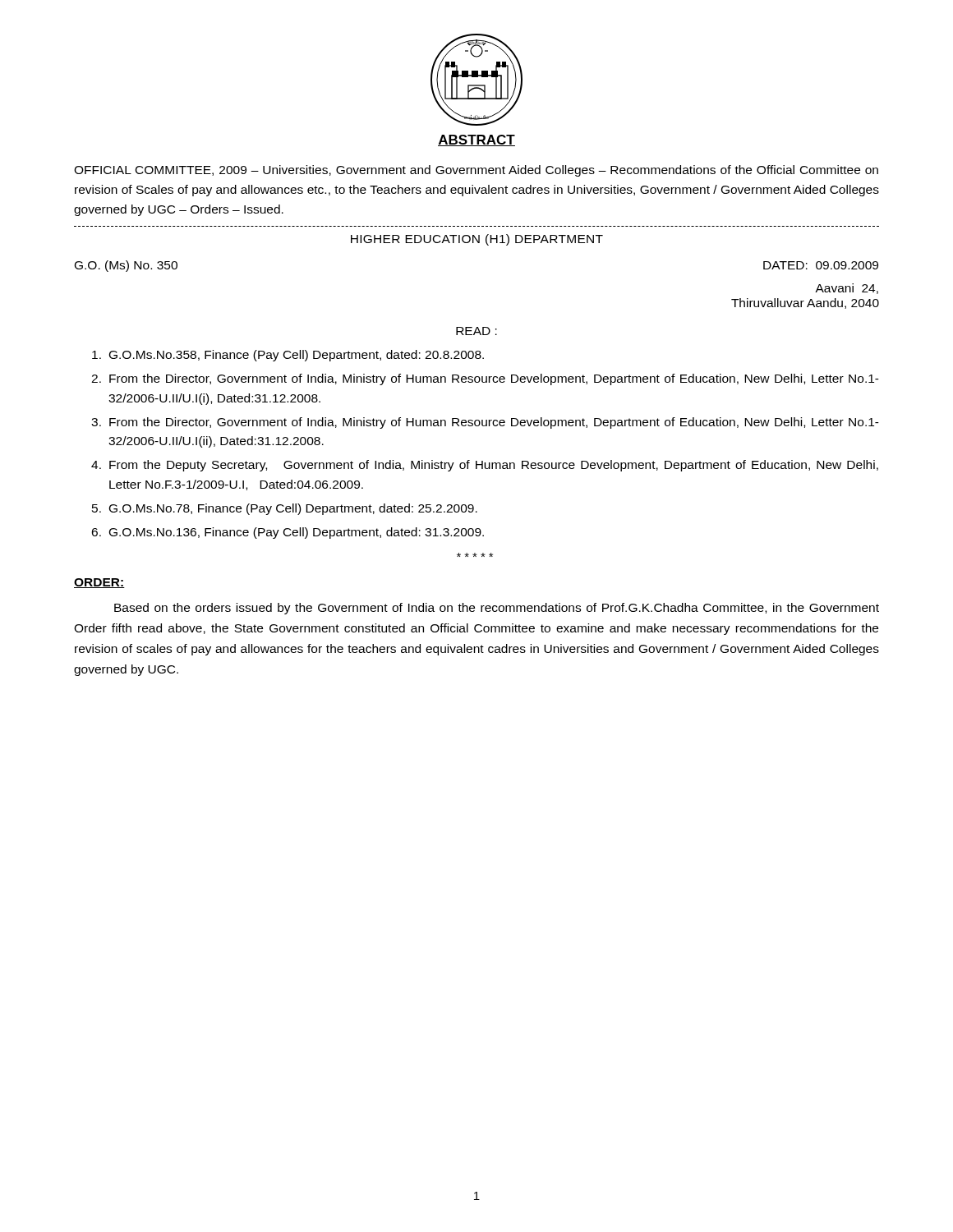This screenshot has width=953, height=1232.
Task: Select the title
Action: 476,140
